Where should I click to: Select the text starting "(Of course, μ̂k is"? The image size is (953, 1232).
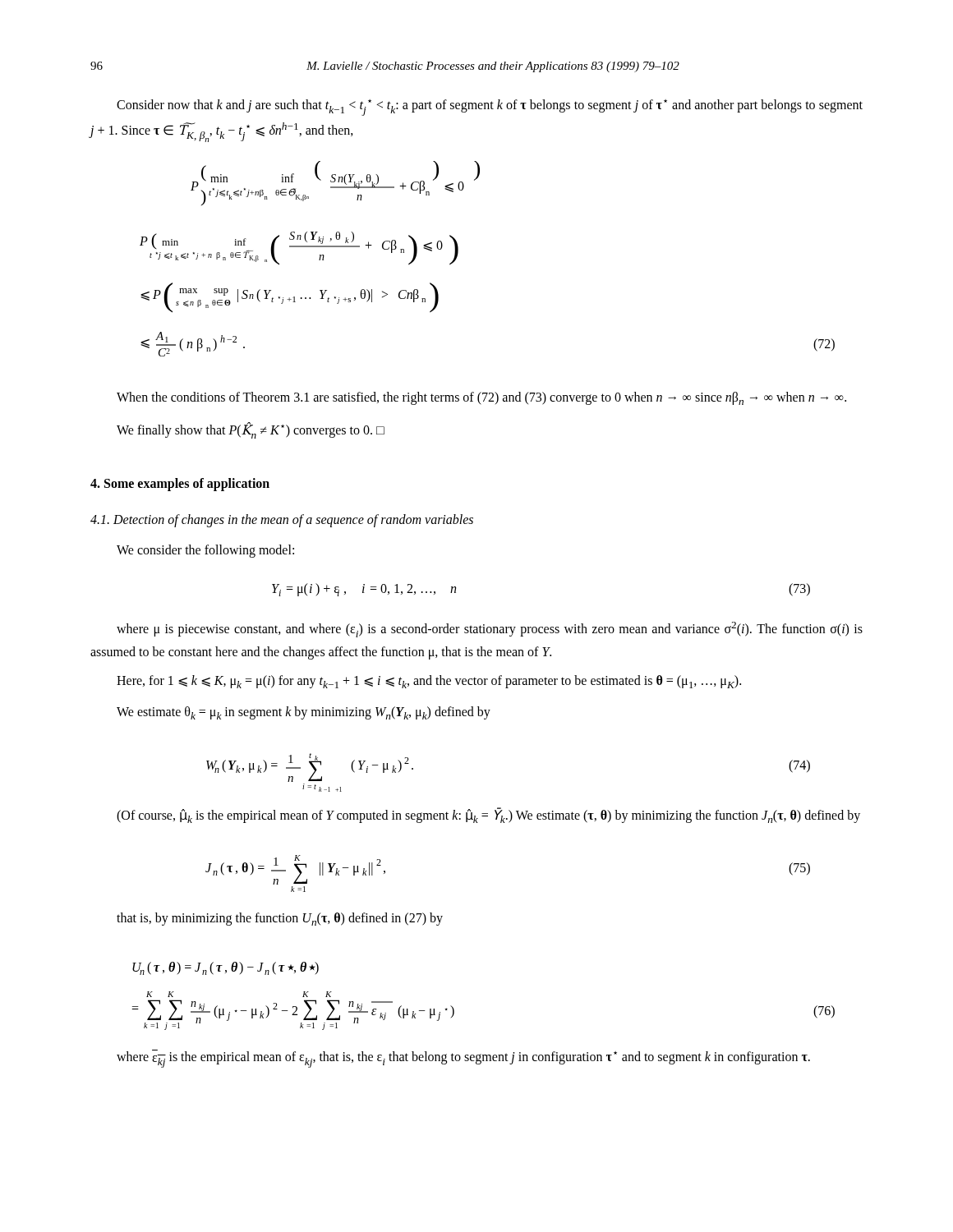coord(476,817)
